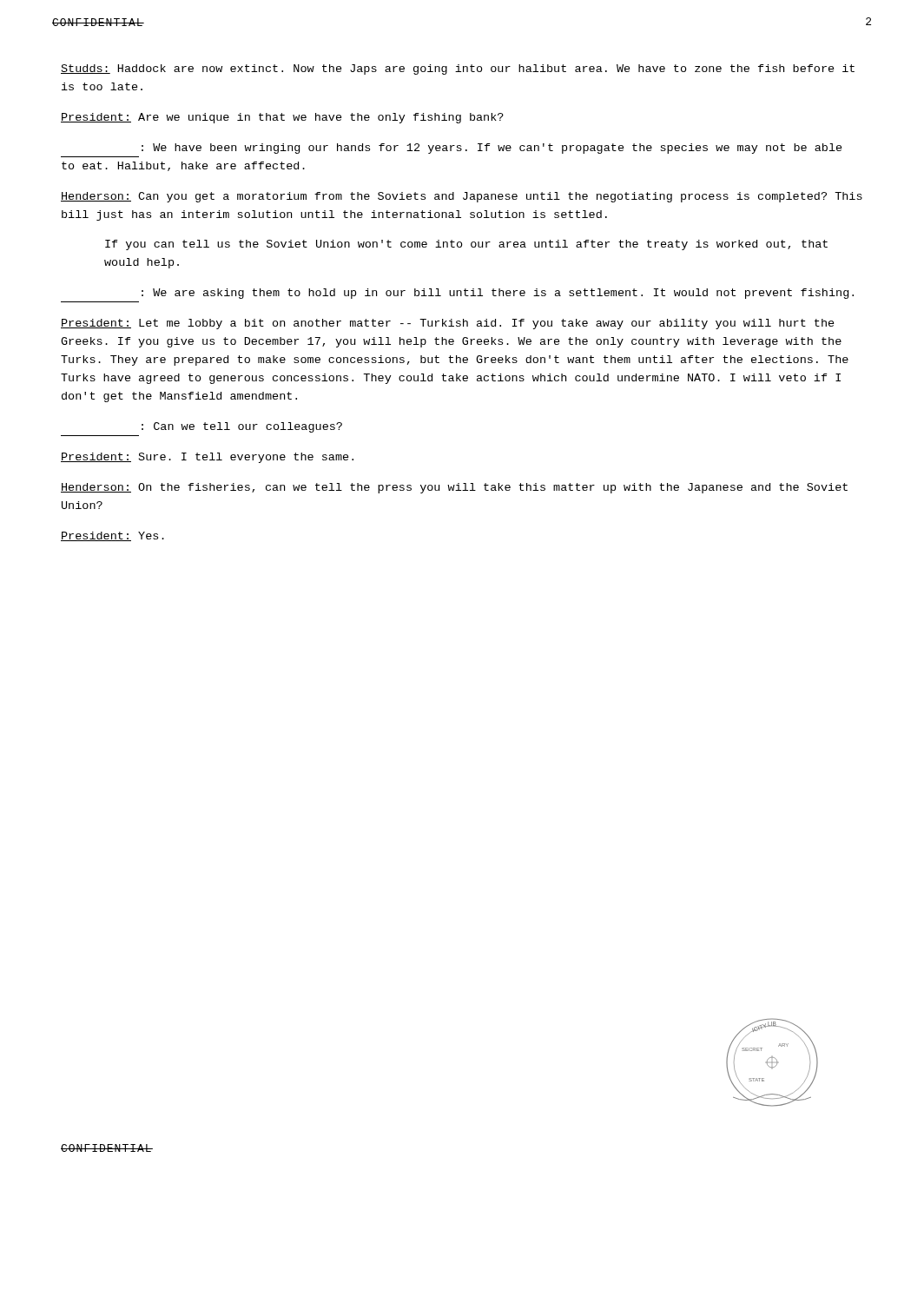Navigate to the text starting ": Can we"
The image size is (924, 1303).
pyautogui.click(x=202, y=428)
